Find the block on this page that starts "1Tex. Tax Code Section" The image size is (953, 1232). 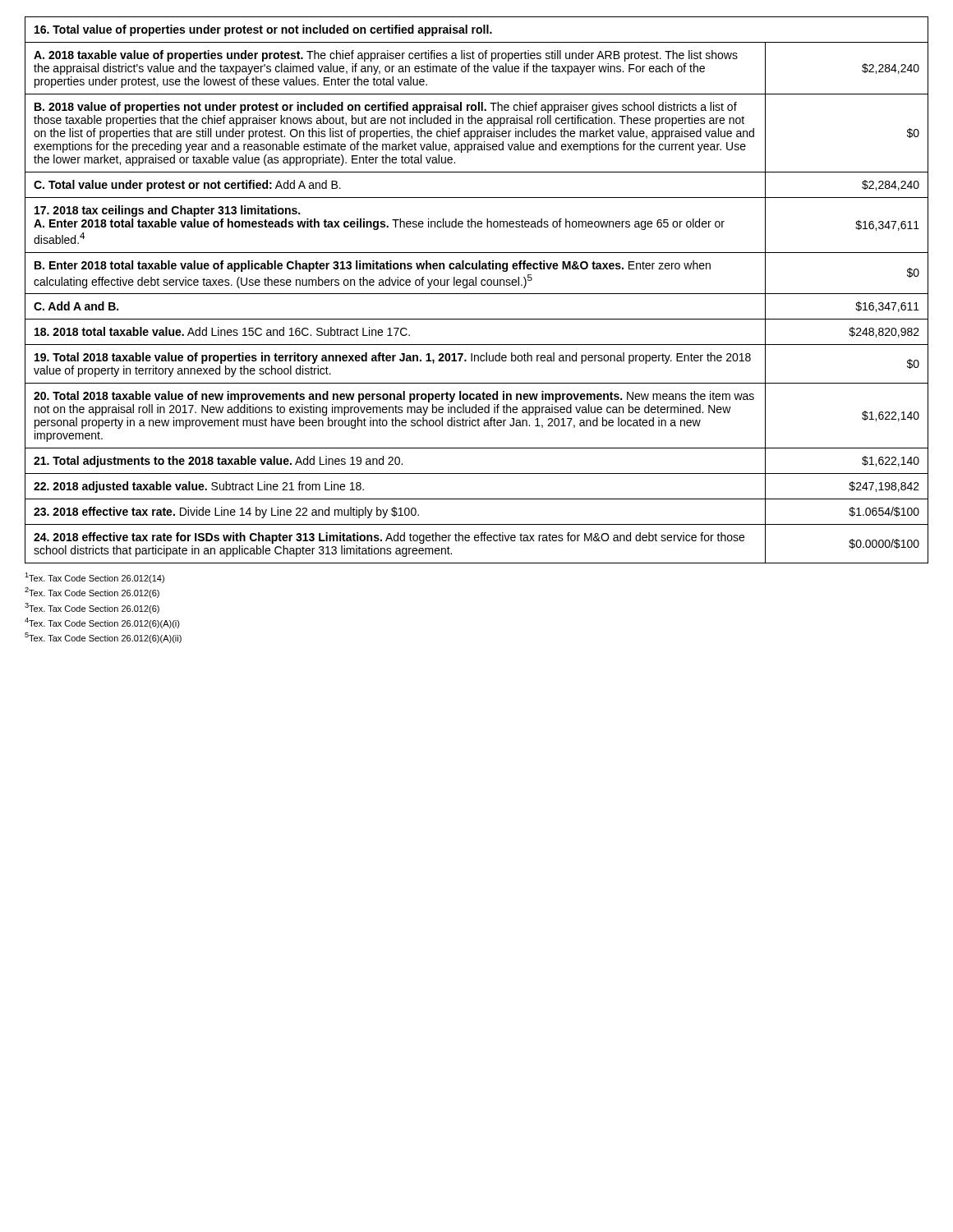point(94,578)
